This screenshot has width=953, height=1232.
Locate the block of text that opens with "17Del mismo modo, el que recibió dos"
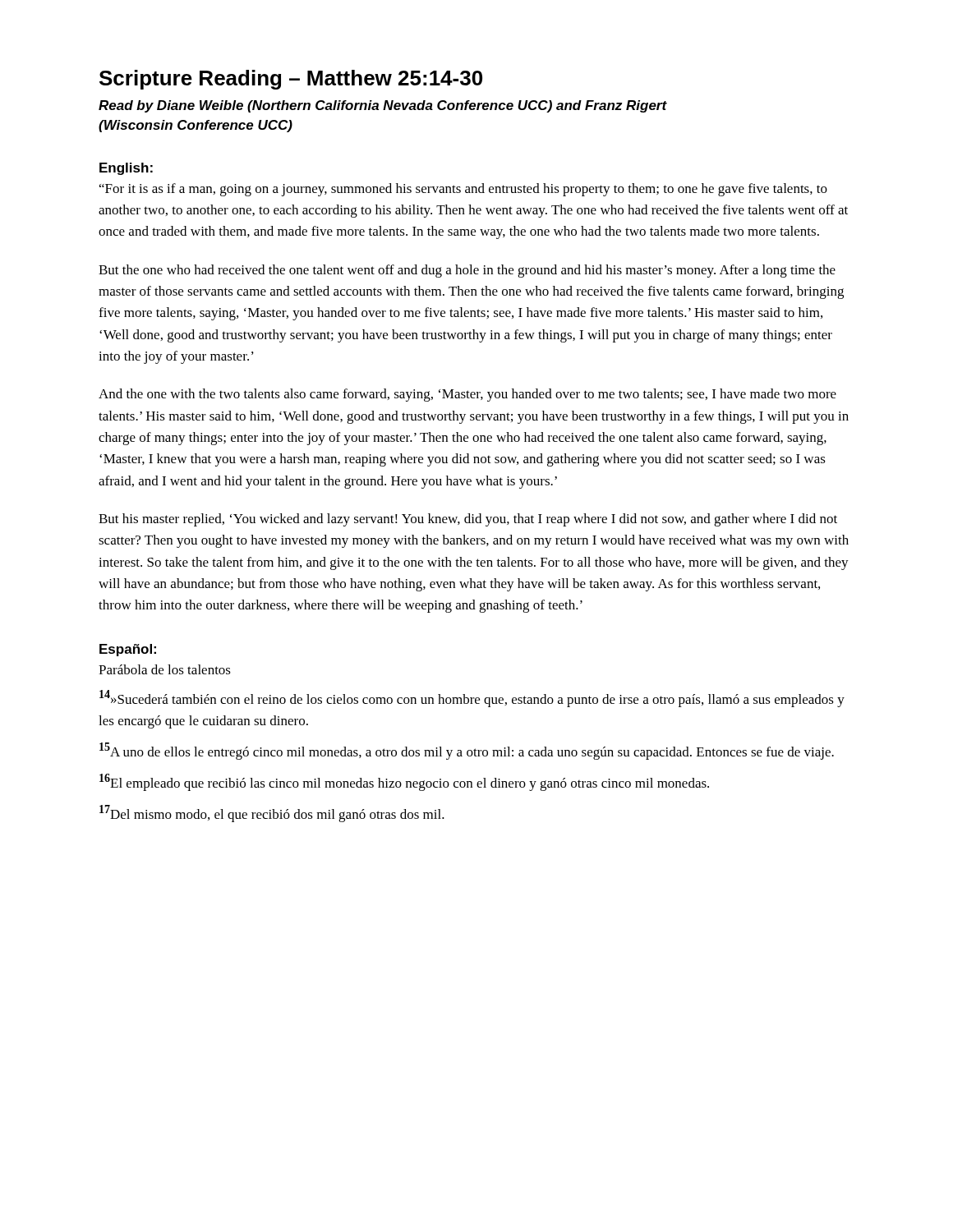pos(272,813)
